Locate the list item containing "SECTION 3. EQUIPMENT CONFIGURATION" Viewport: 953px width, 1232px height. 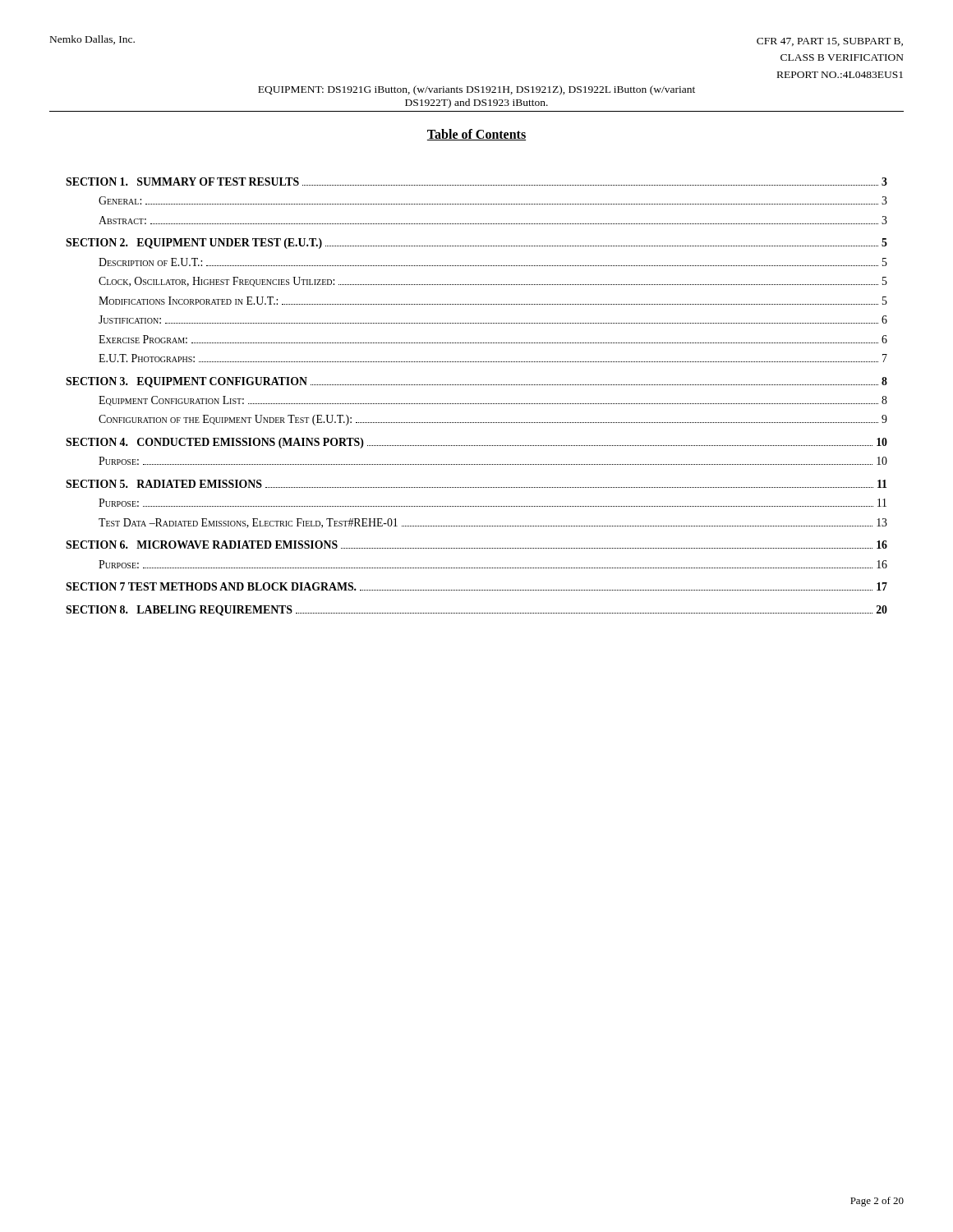pos(476,381)
